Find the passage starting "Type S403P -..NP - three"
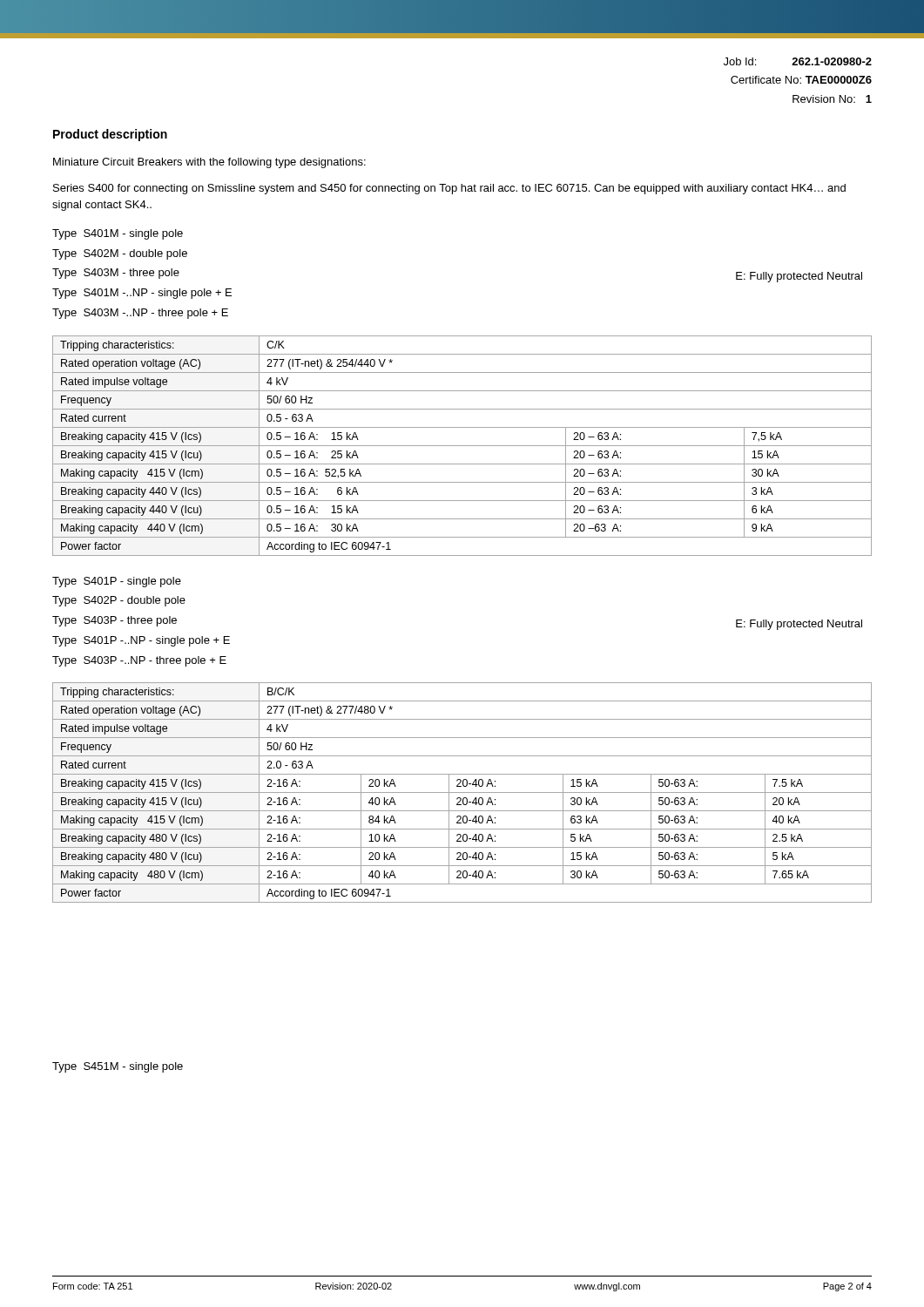 139,660
